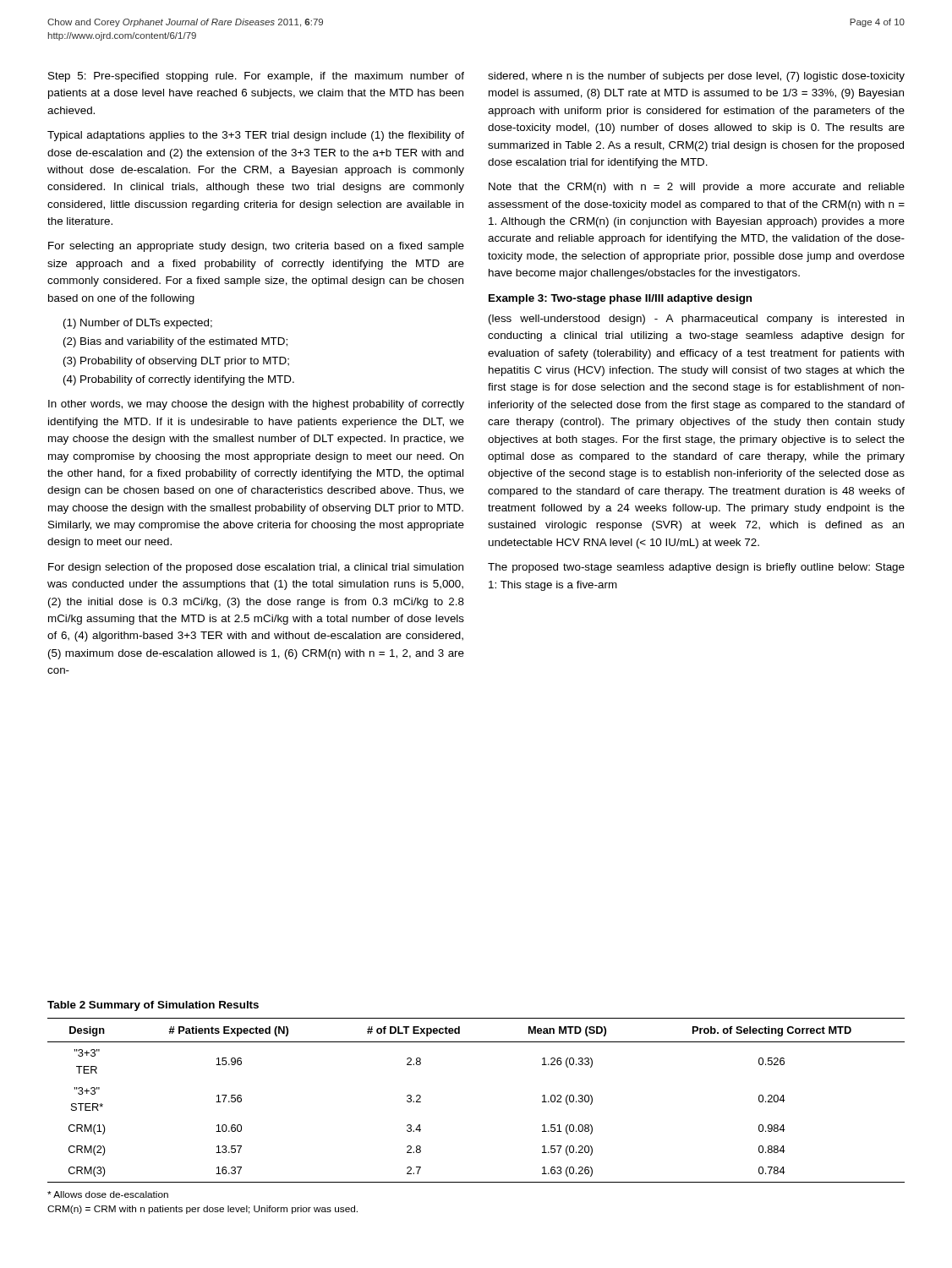This screenshot has width=952, height=1268.
Task: Find the list item that says "(4) Probability of correctly"
Action: click(179, 379)
